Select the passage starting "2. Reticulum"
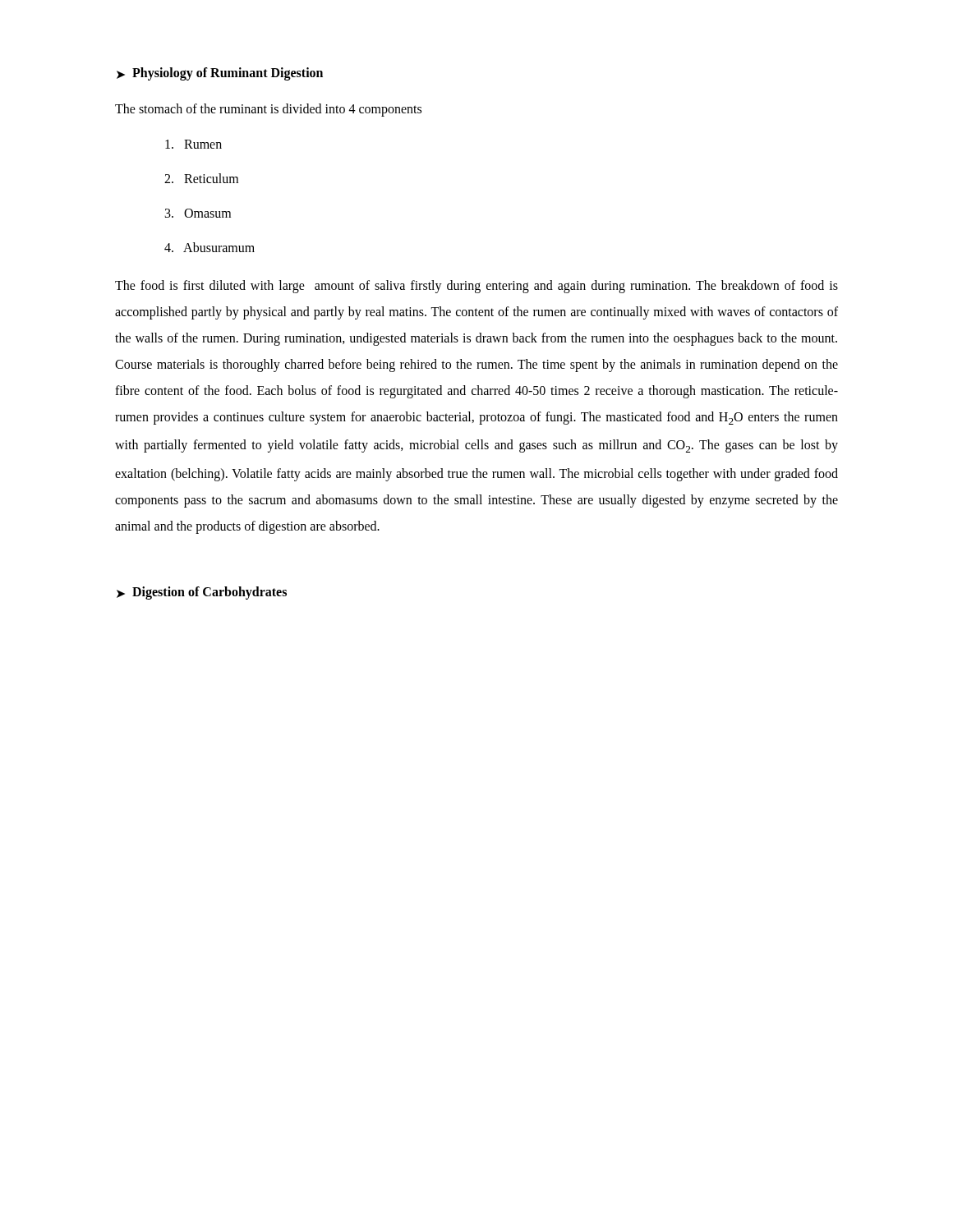Image resolution: width=953 pixels, height=1232 pixels. (x=202, y=178)
